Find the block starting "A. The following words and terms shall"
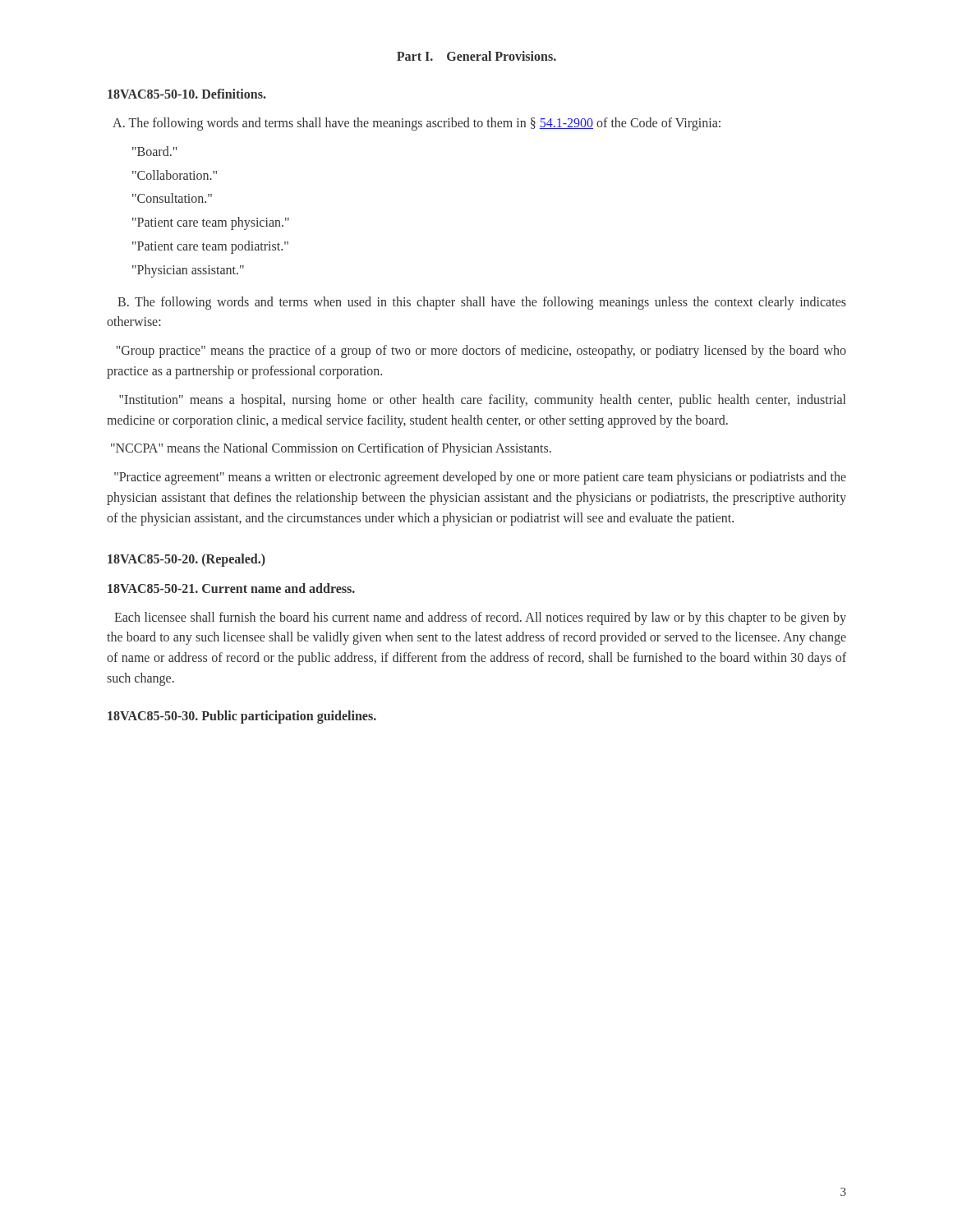The height and width of the screenshot is (1232, 953). coord(414,123)
